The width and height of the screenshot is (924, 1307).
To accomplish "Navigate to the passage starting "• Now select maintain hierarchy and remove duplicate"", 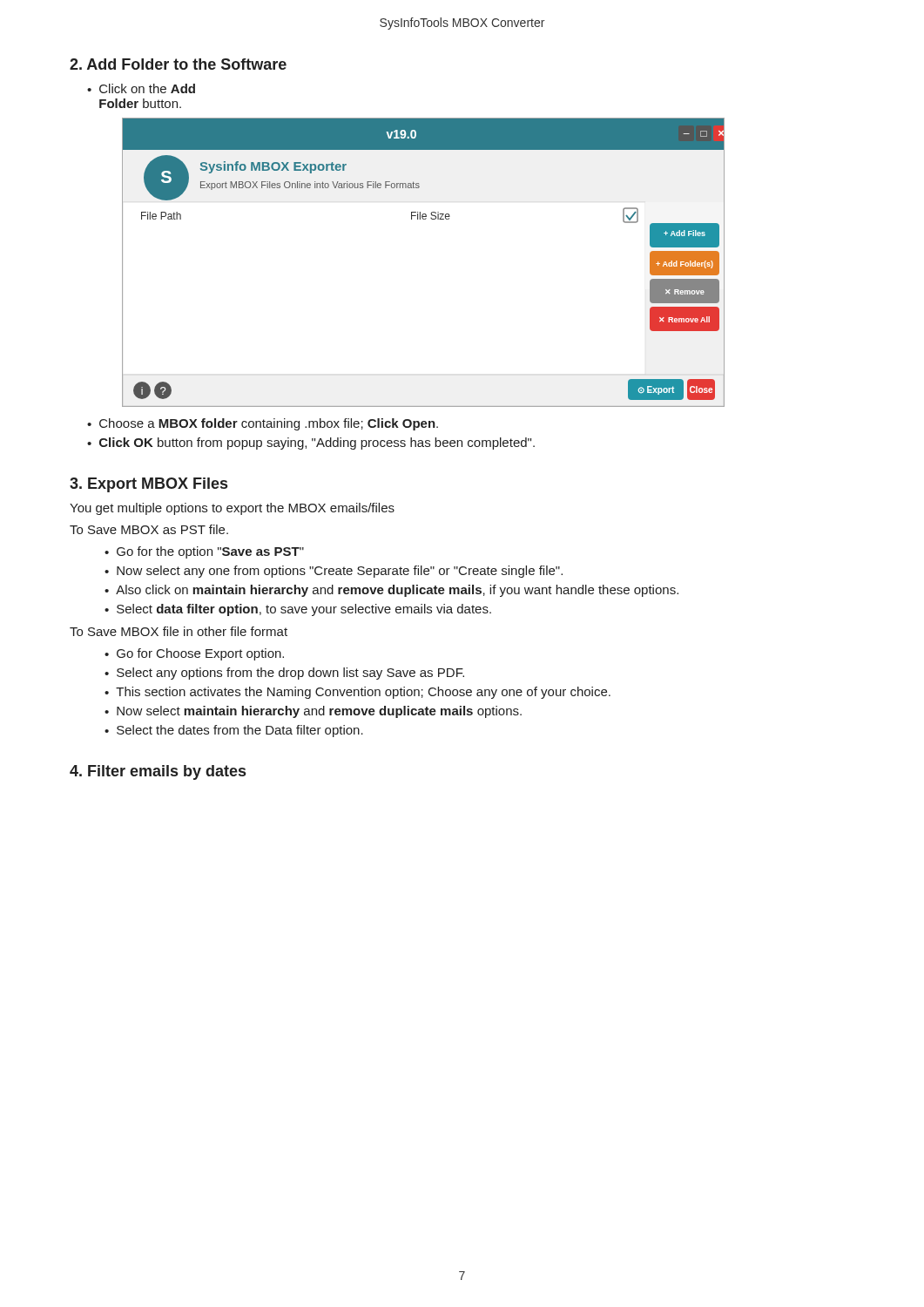I will coord(314,711).
